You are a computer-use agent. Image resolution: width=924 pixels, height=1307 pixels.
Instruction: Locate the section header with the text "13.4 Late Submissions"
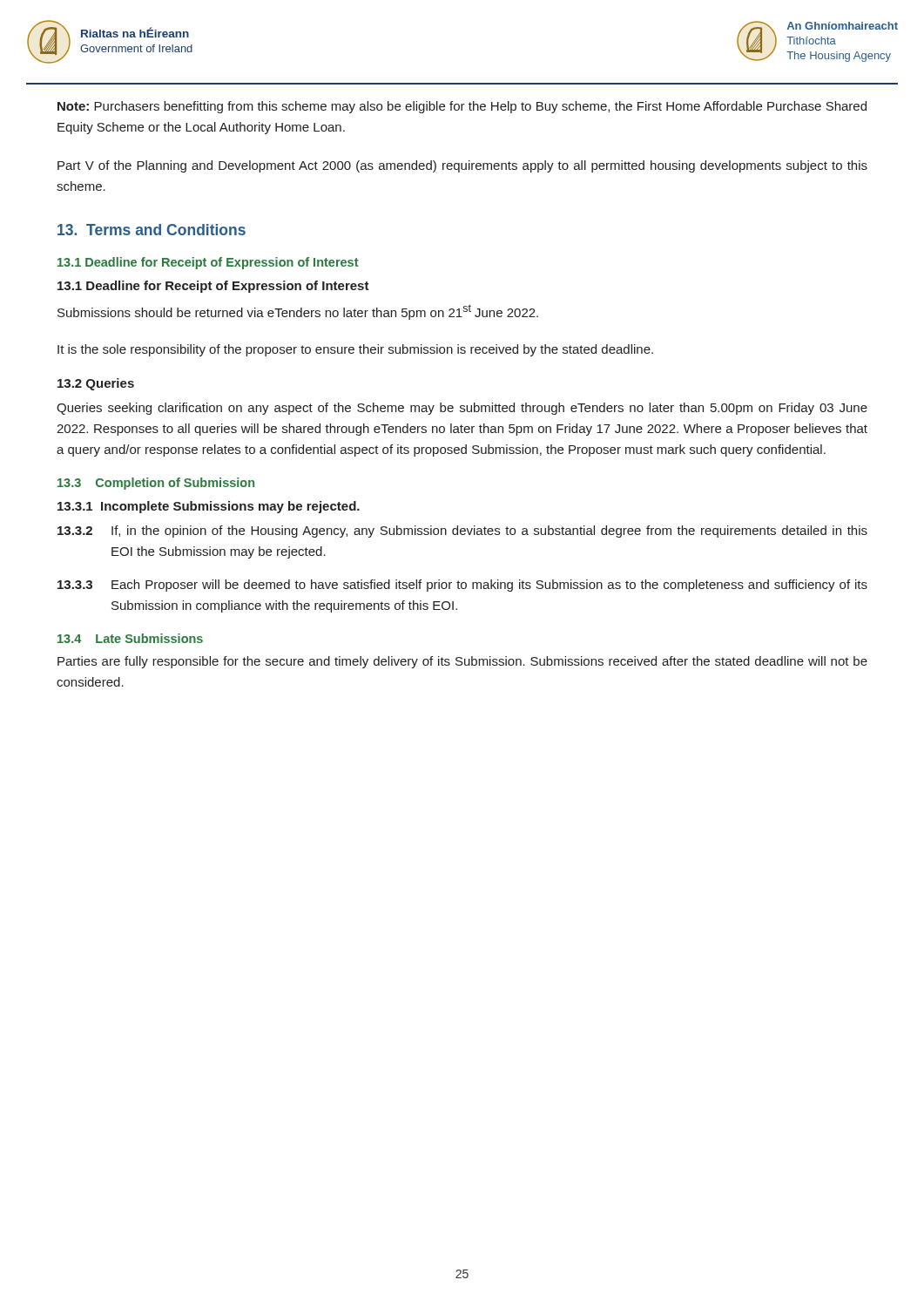[130, 639]
